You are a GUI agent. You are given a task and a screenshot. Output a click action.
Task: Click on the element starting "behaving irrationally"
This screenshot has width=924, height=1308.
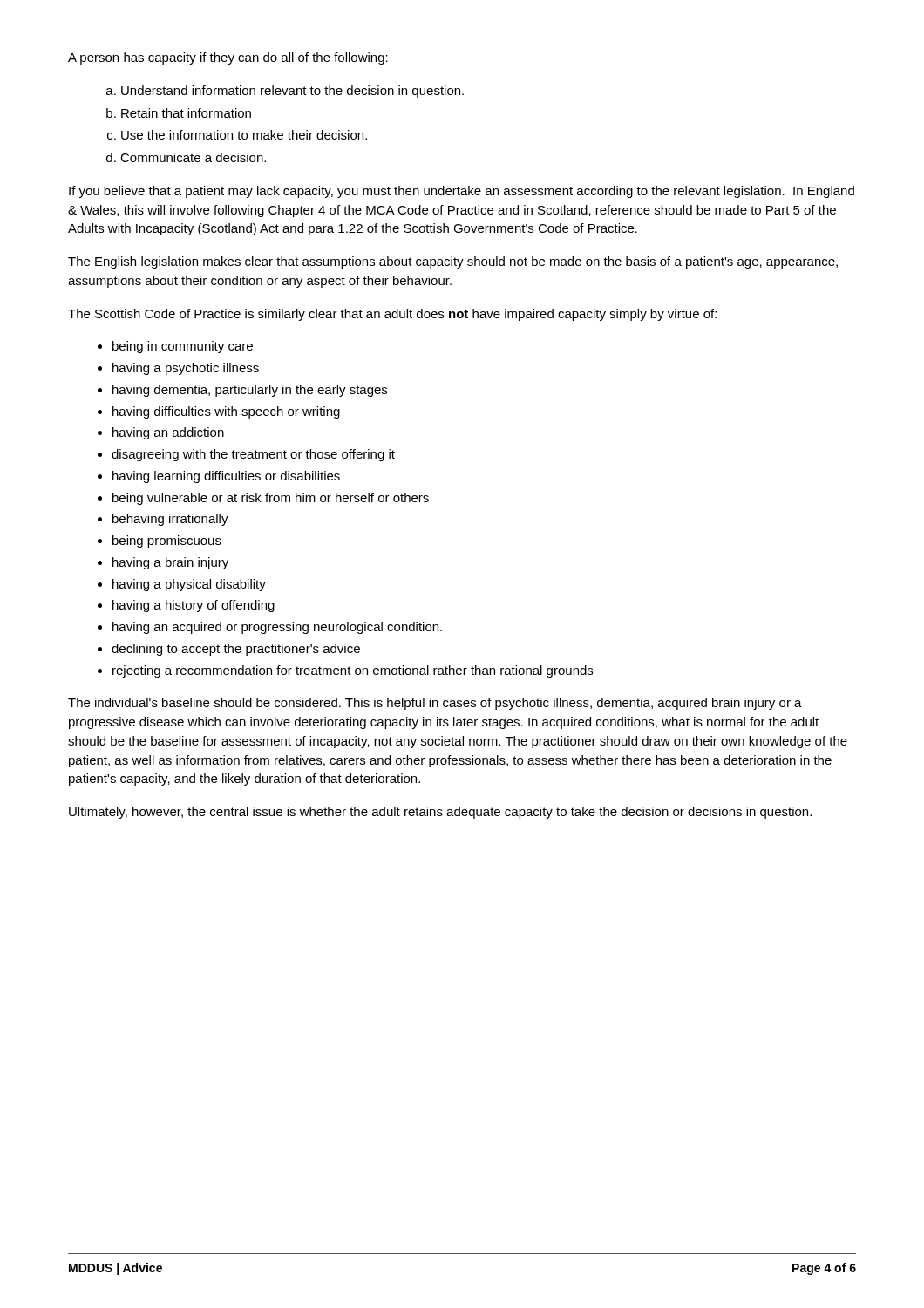(x=170, y=519)
